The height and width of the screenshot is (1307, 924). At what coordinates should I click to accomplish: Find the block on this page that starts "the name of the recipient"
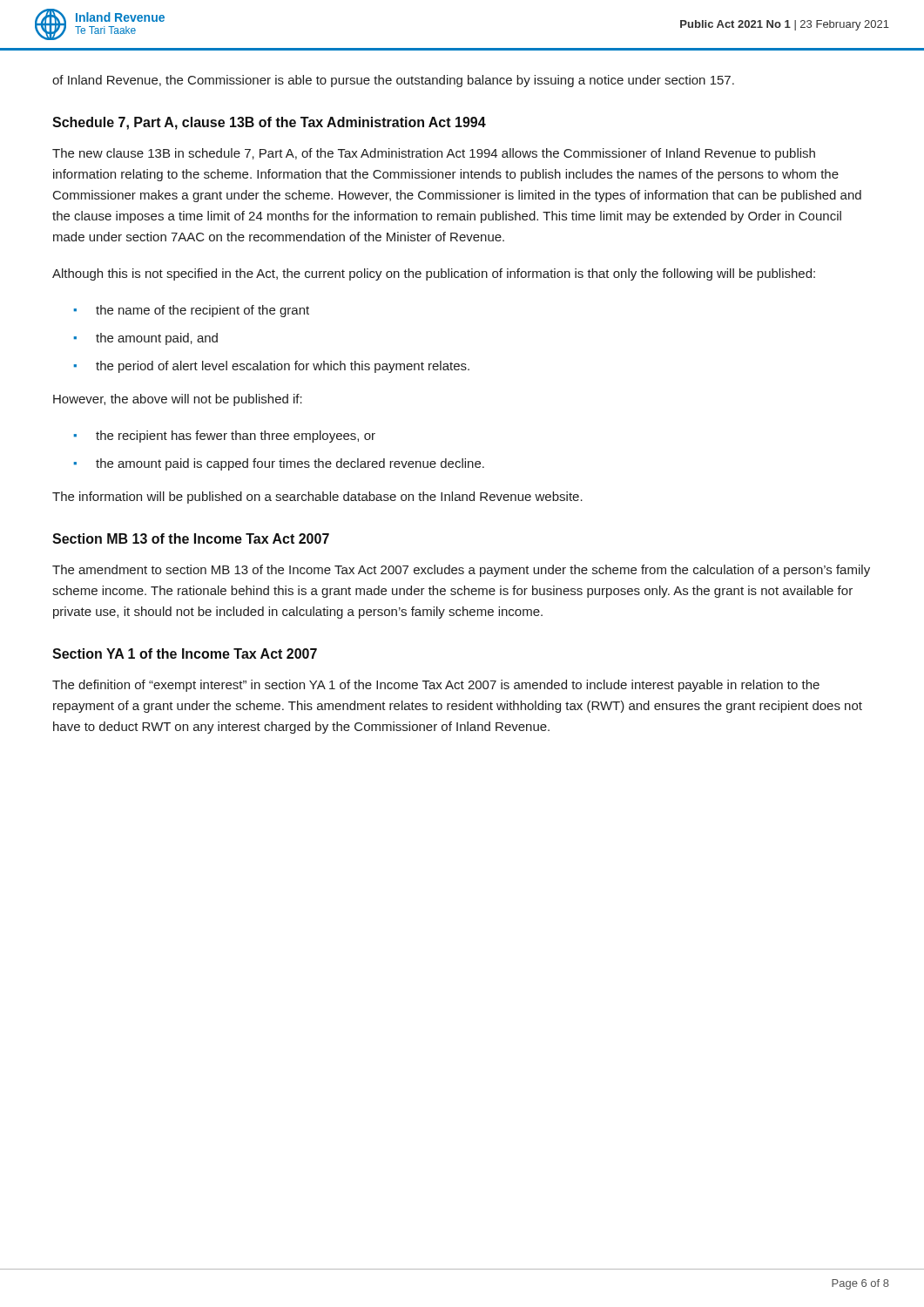pyautogui.click(x=203, y=310)
